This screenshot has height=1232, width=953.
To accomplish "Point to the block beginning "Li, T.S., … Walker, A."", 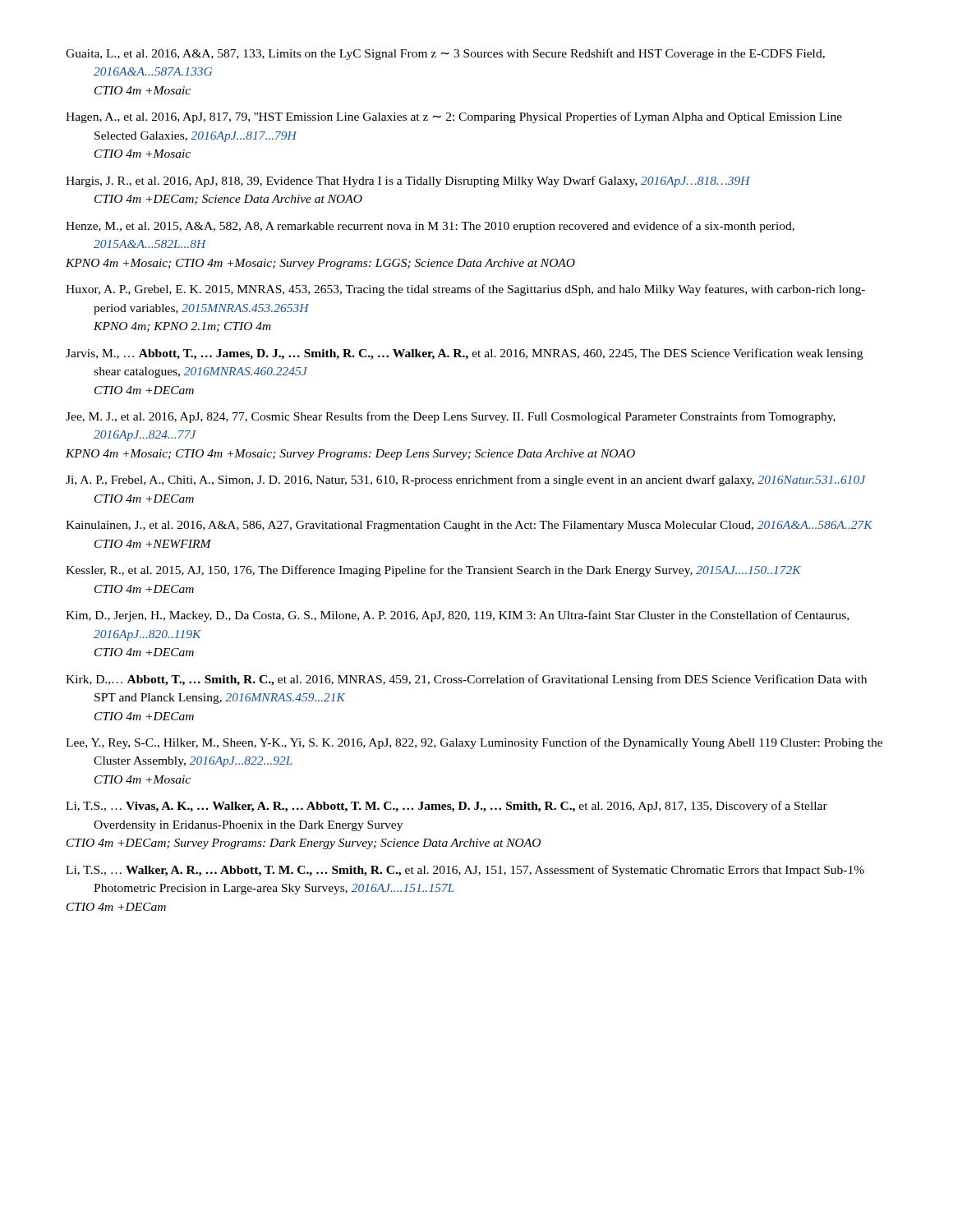I will point(465,871).
